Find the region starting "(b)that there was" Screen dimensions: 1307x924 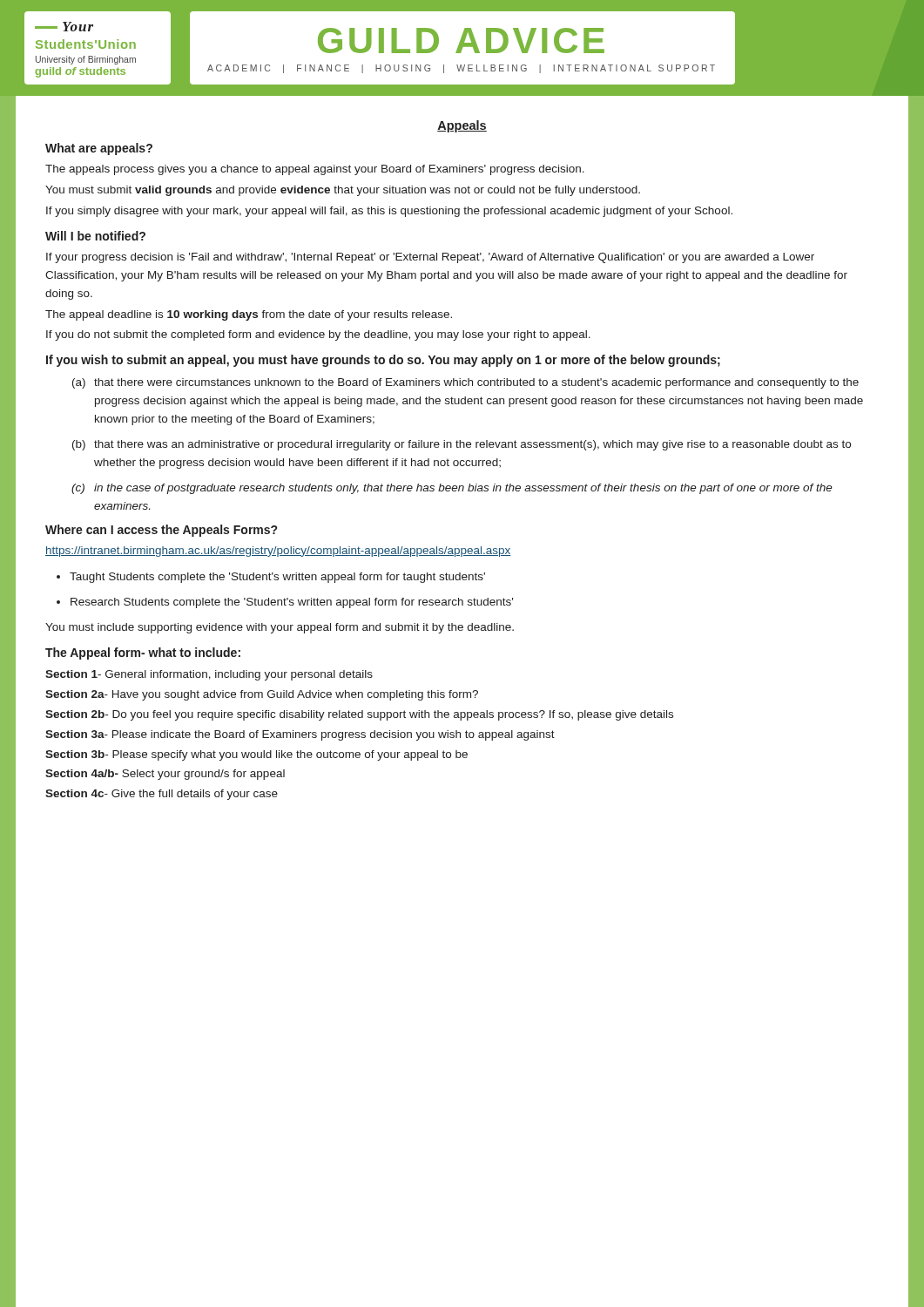pyautogui.click(x=475, y=454)
